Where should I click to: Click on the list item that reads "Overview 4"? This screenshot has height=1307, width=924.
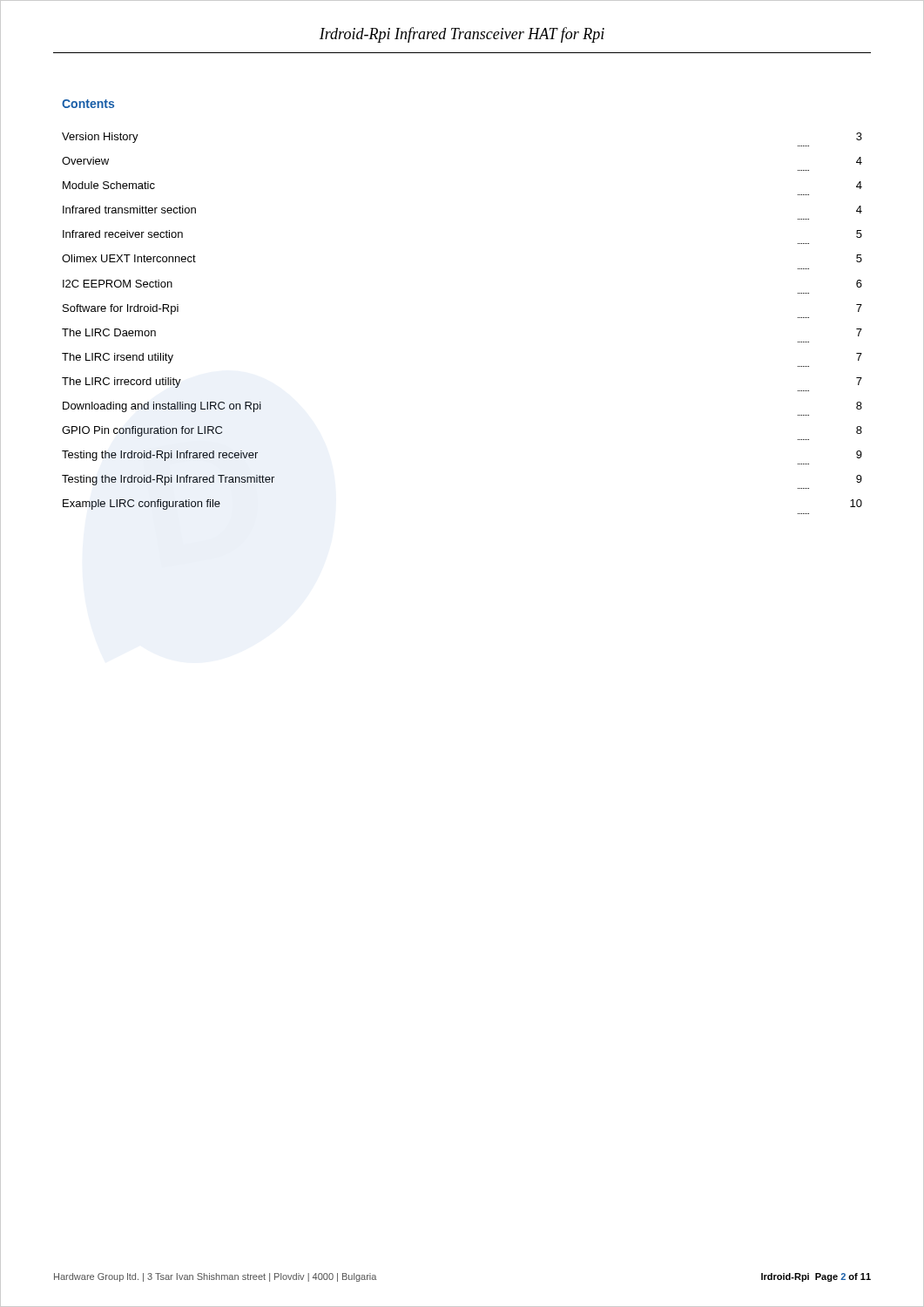click(x=88, y=161)
